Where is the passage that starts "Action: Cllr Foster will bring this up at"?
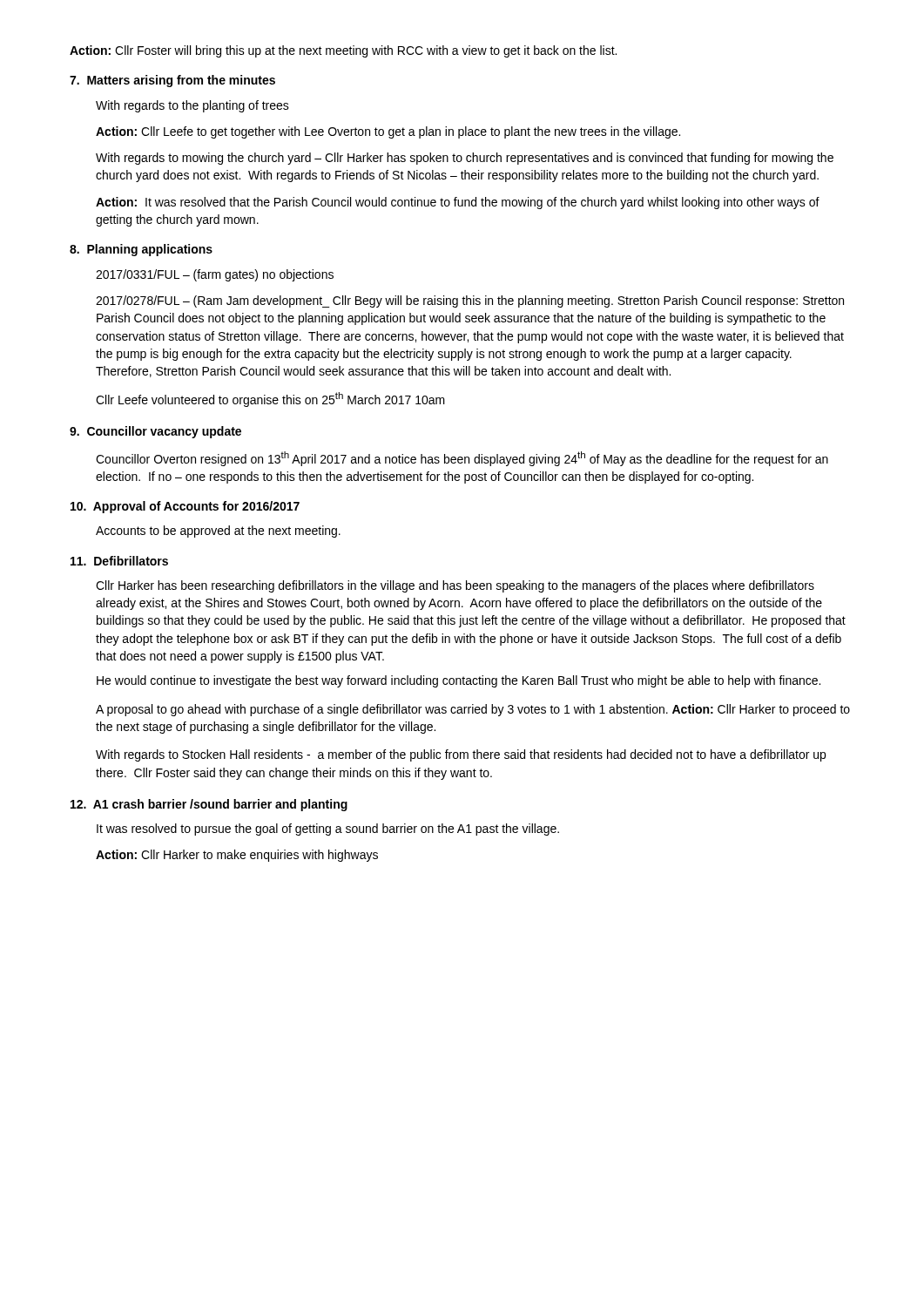Viewport: 924px width, 1307px height. [x=462, y=51]
